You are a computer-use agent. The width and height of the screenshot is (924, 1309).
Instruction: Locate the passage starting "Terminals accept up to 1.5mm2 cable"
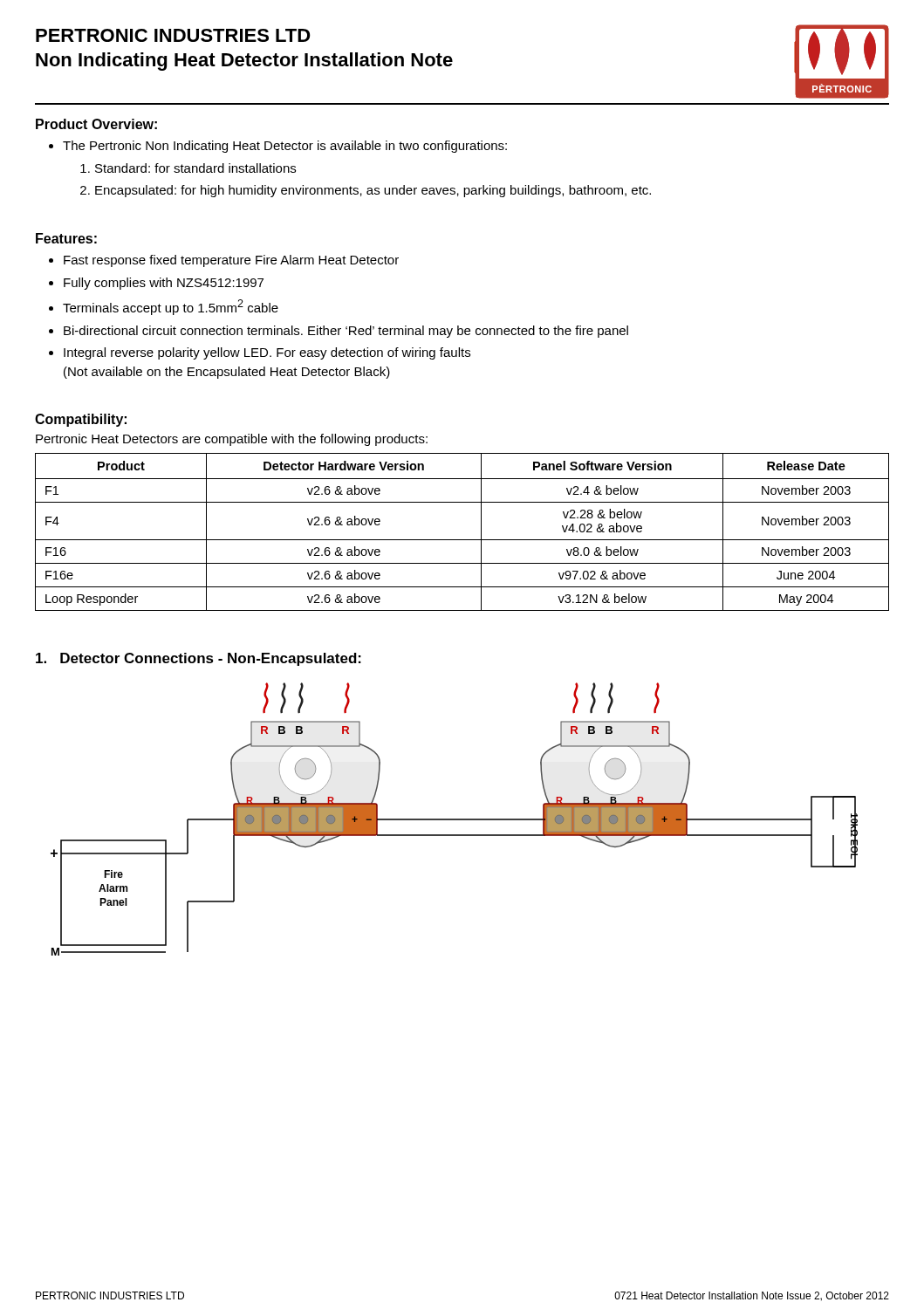click(171, 307)
